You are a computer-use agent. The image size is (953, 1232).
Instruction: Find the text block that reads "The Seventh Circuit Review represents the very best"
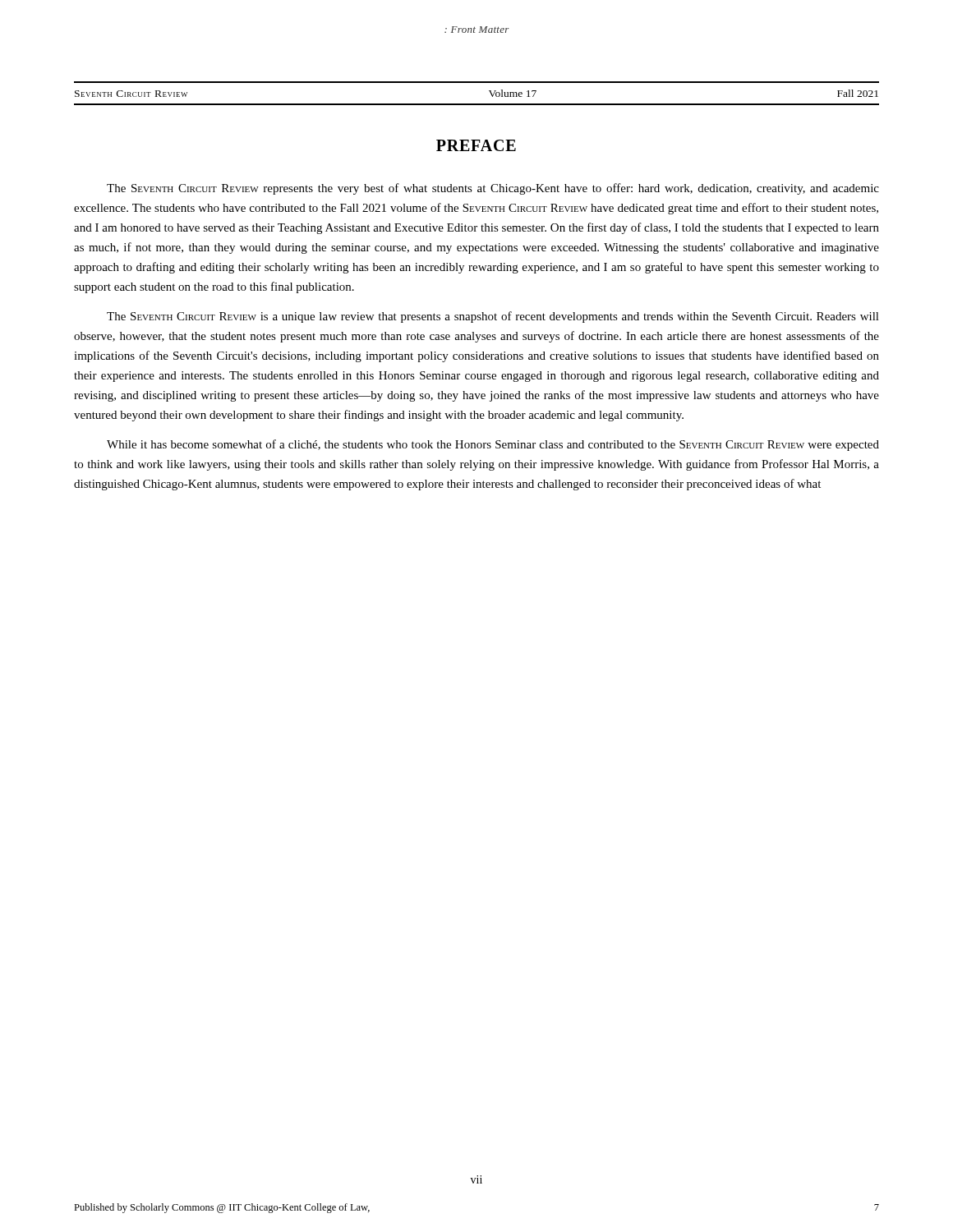476,336
